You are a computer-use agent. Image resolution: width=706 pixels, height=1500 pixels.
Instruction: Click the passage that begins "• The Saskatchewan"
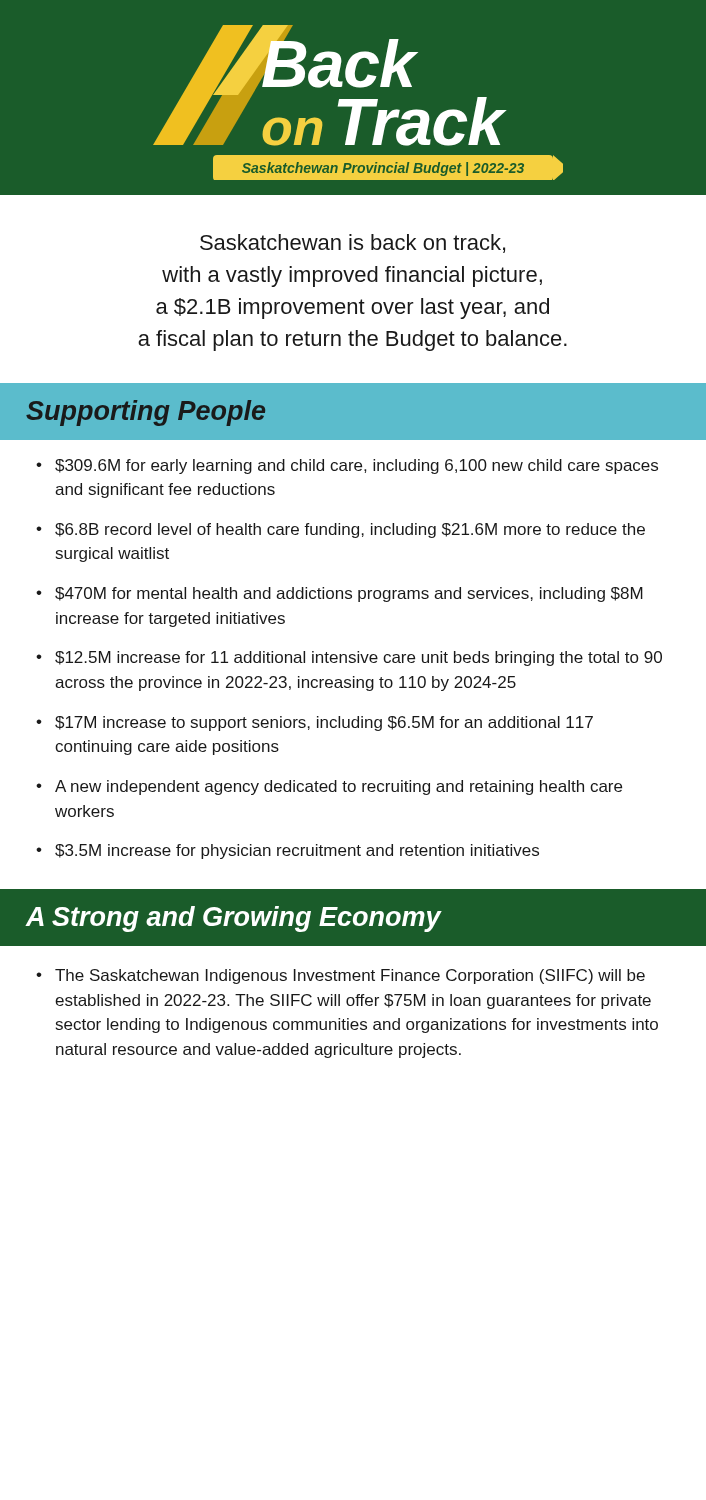tap(353, 1013)
